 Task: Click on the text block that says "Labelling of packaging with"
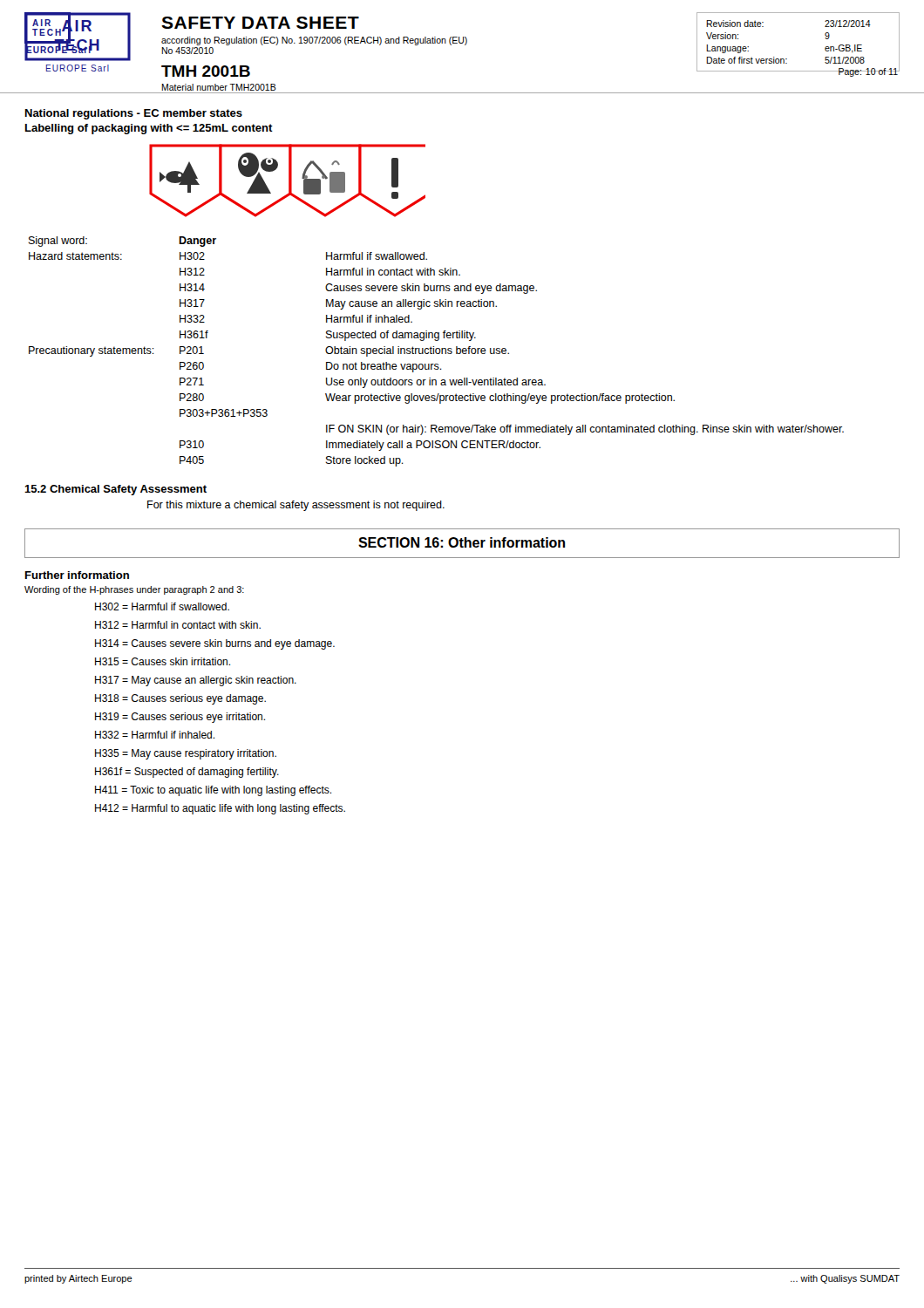pos(148,128)
